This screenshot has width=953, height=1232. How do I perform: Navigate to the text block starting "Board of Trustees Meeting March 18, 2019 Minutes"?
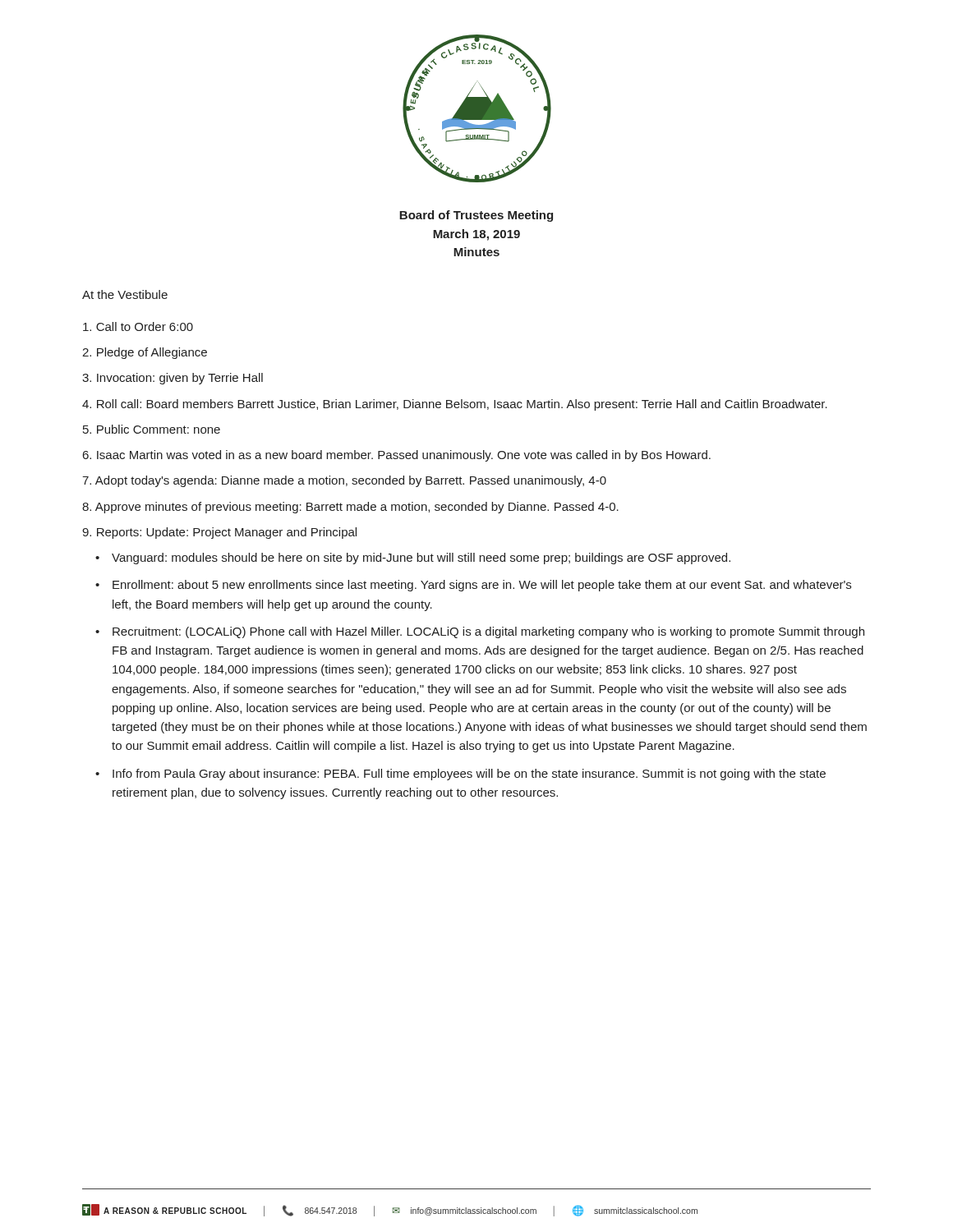coord(476,234)
